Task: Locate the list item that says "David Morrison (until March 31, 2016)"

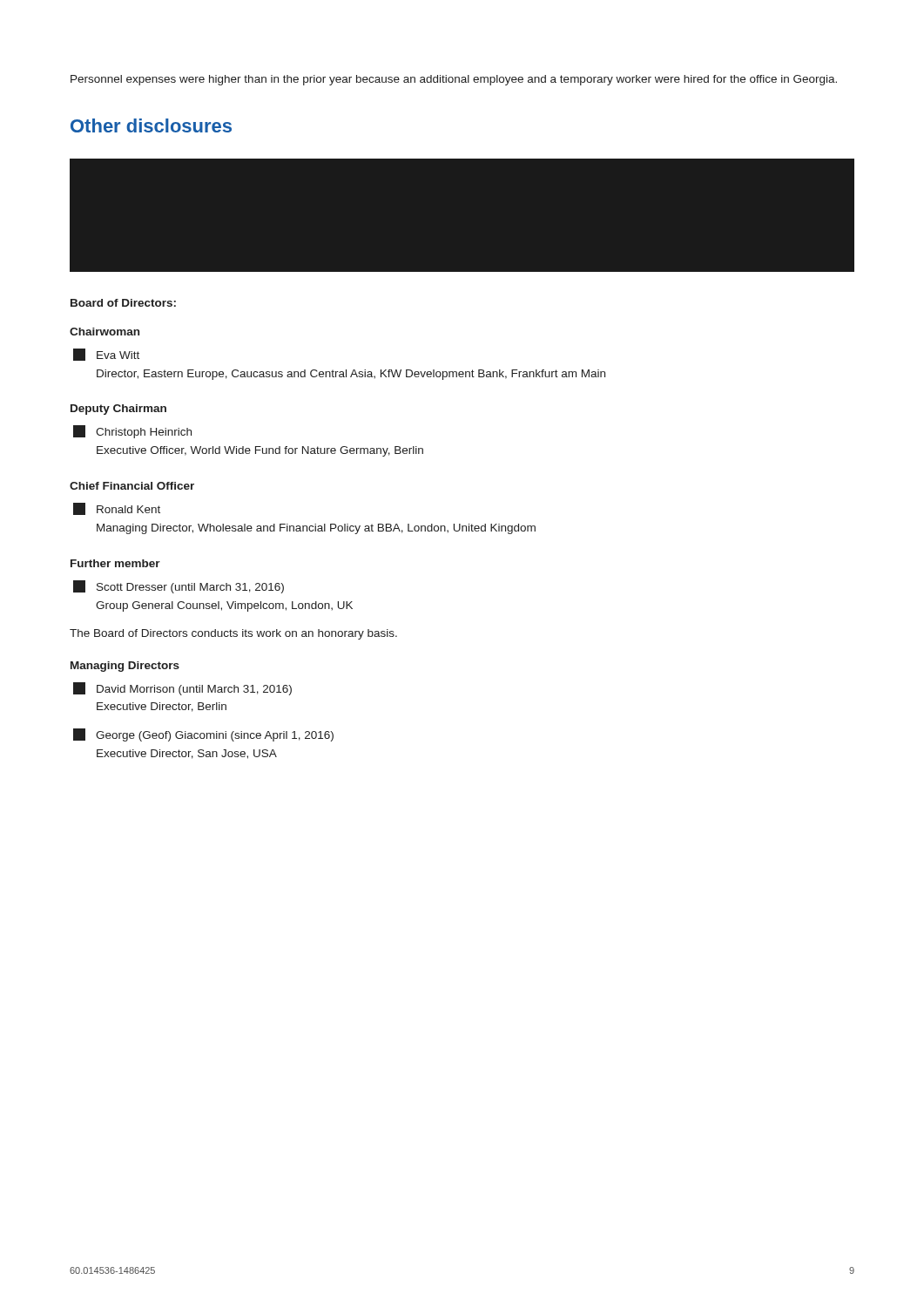Action: (x=183, y=698)
